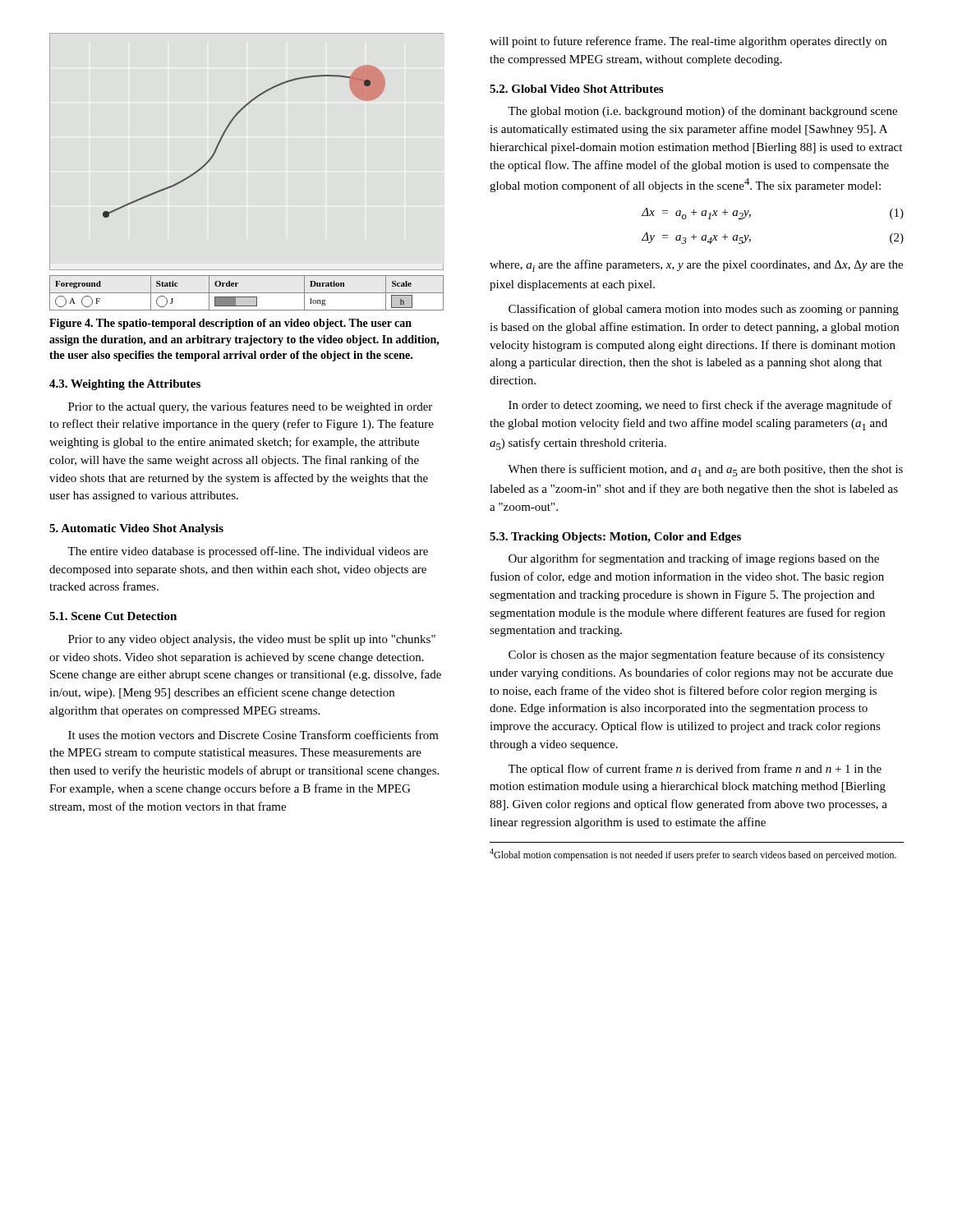The image size is (953, 1232).
Task: Find "5.3. Tracking Objects: Motion, Color and Edges" on this page
Action: coord(615,536)
